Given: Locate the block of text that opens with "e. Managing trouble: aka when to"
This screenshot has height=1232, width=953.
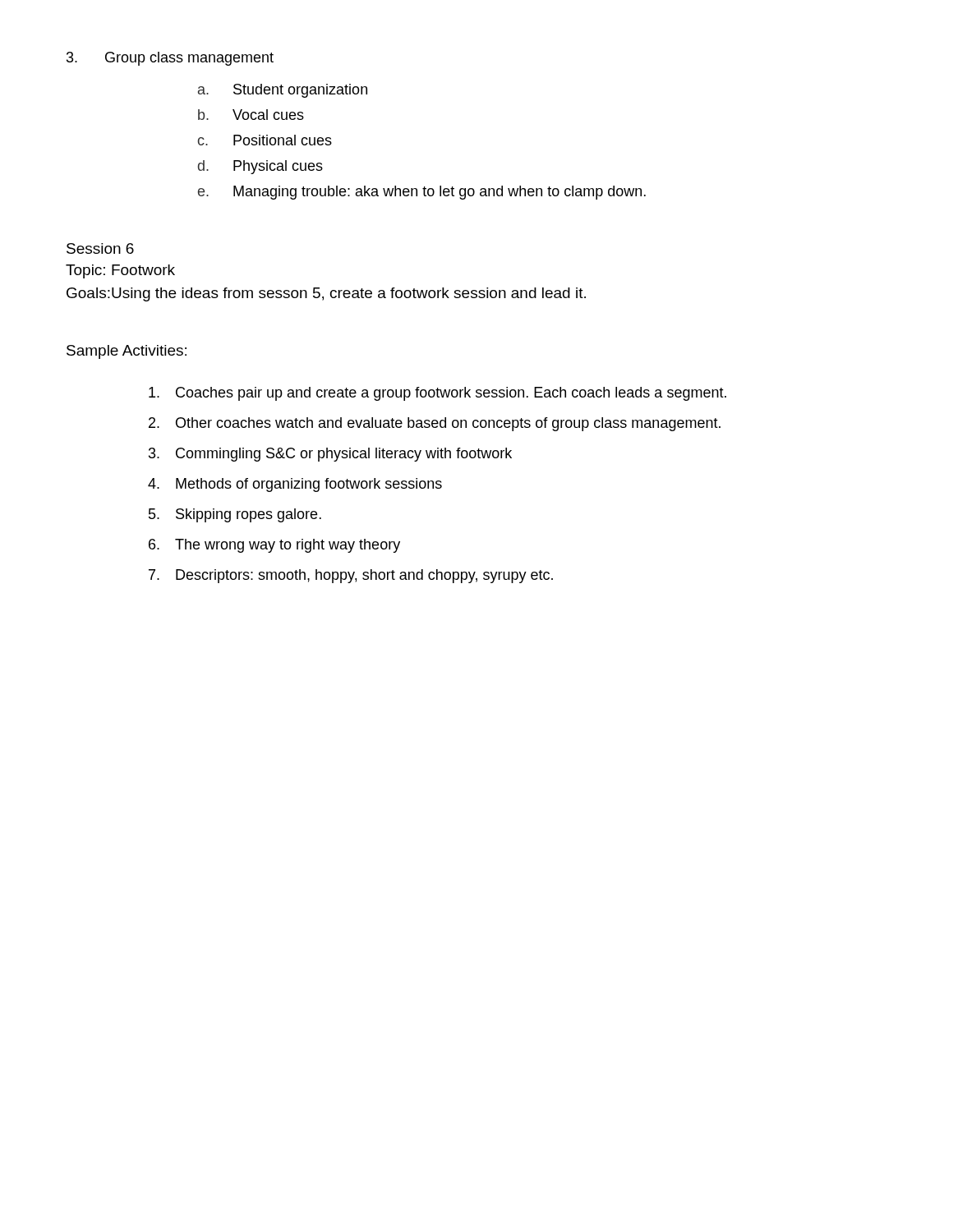Looking at the screenshot, I should click(422, 192).
